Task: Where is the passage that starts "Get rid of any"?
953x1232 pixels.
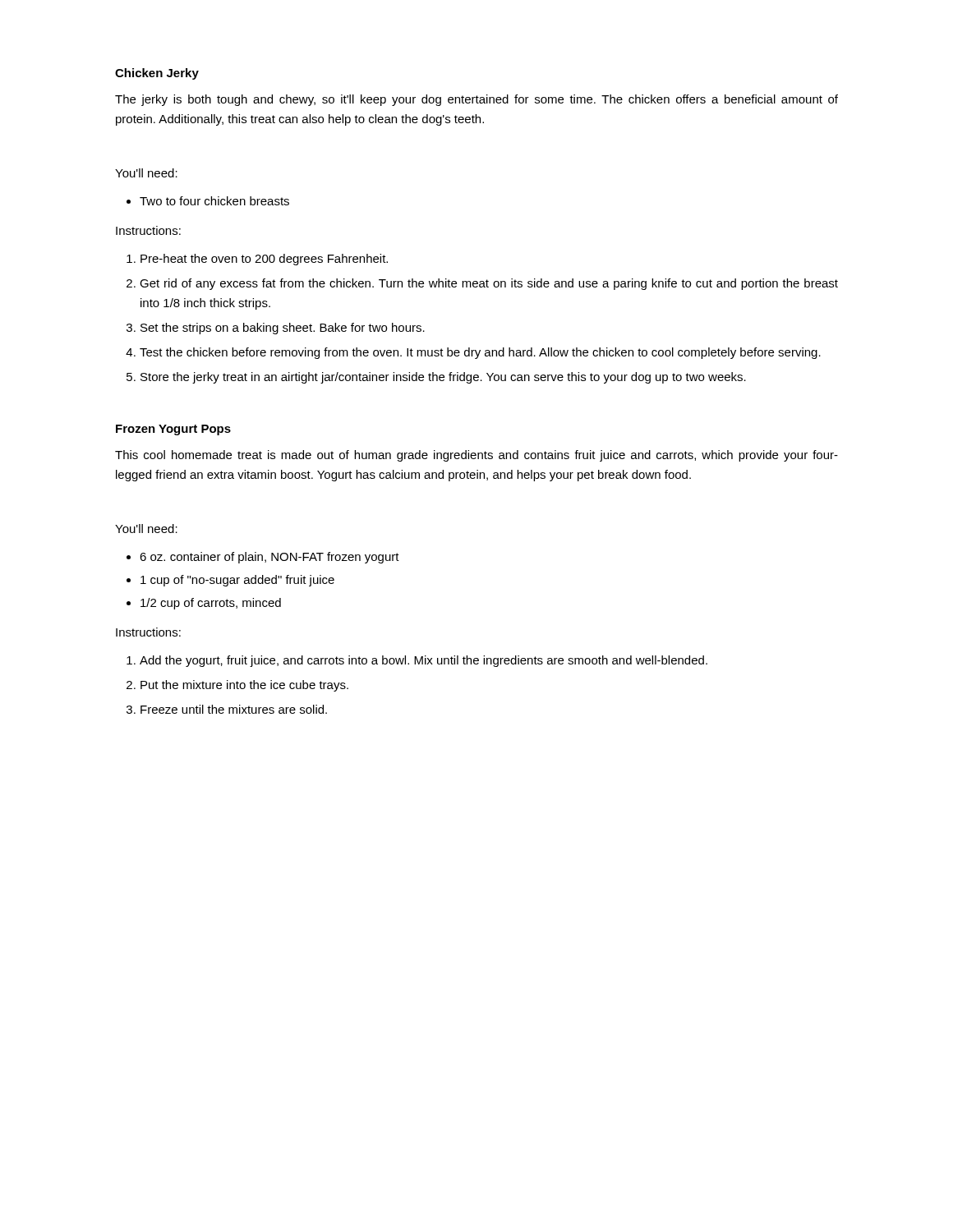Action: tap(489, 293)
